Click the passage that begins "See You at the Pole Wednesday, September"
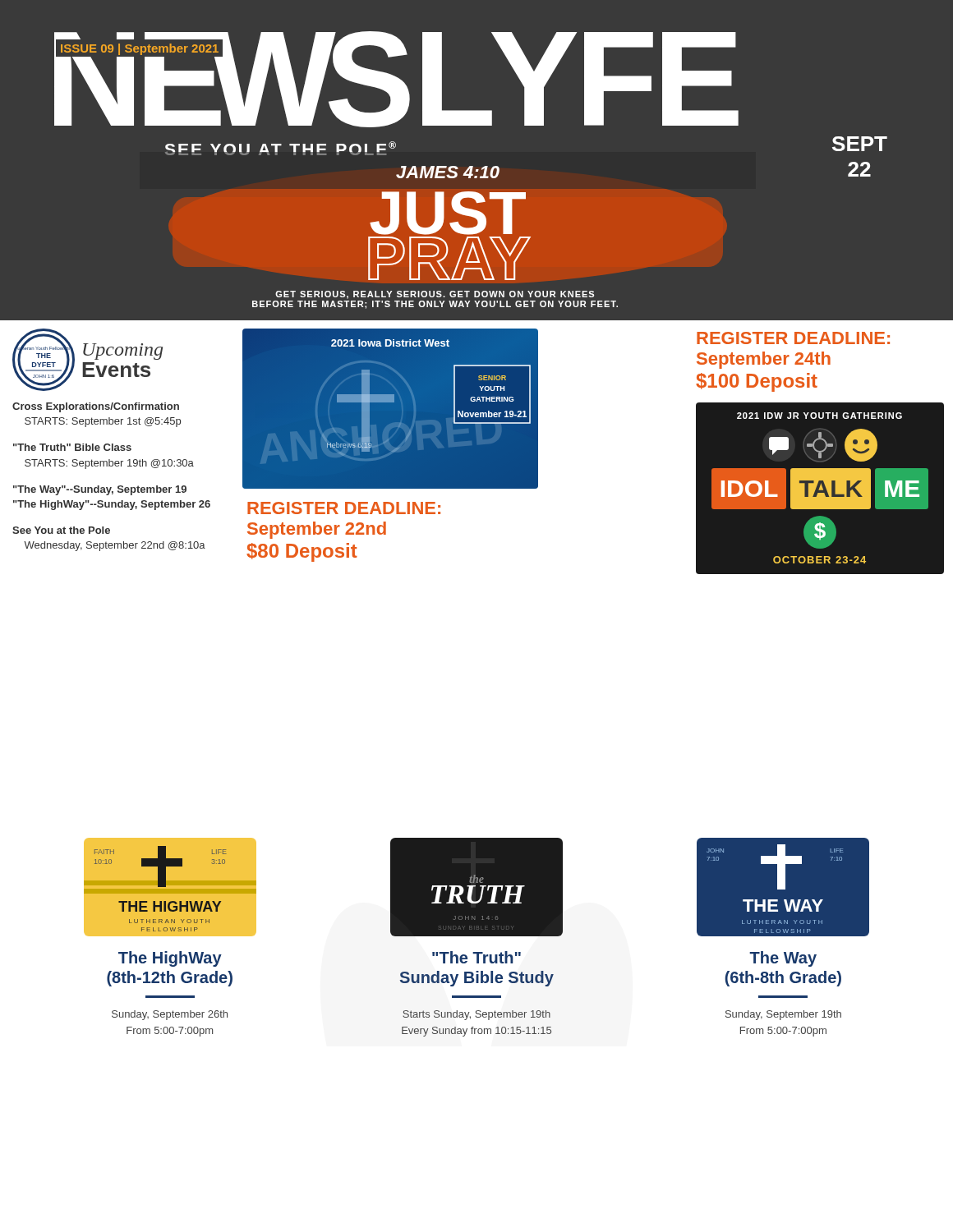The height and width of the screenshot is (1232, 953). tap(109, 538)
